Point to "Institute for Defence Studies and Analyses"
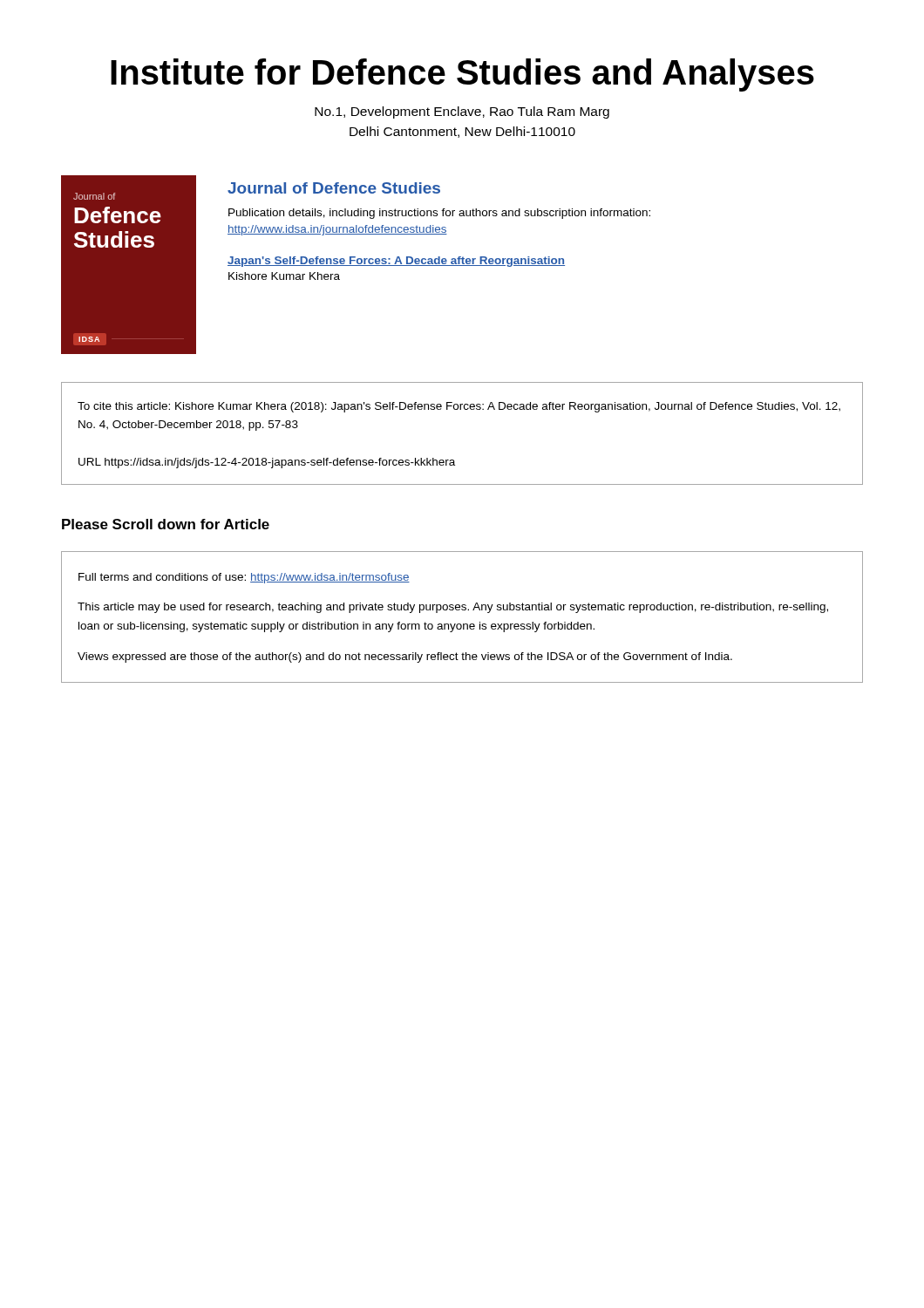This screenshot has width=924, height=1308. click(462, 72)
